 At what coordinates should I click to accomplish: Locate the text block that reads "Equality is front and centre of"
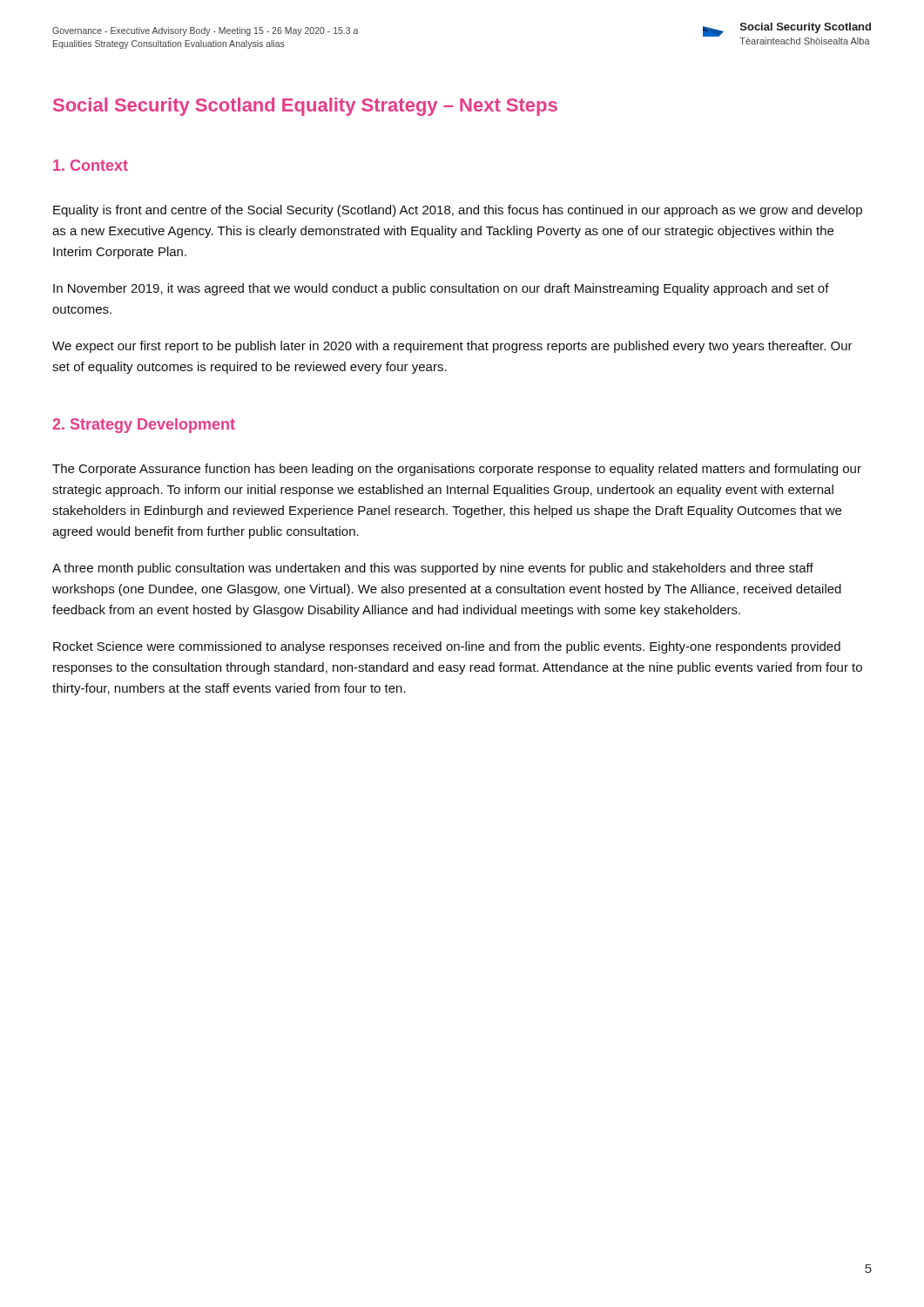click(457, 230)
